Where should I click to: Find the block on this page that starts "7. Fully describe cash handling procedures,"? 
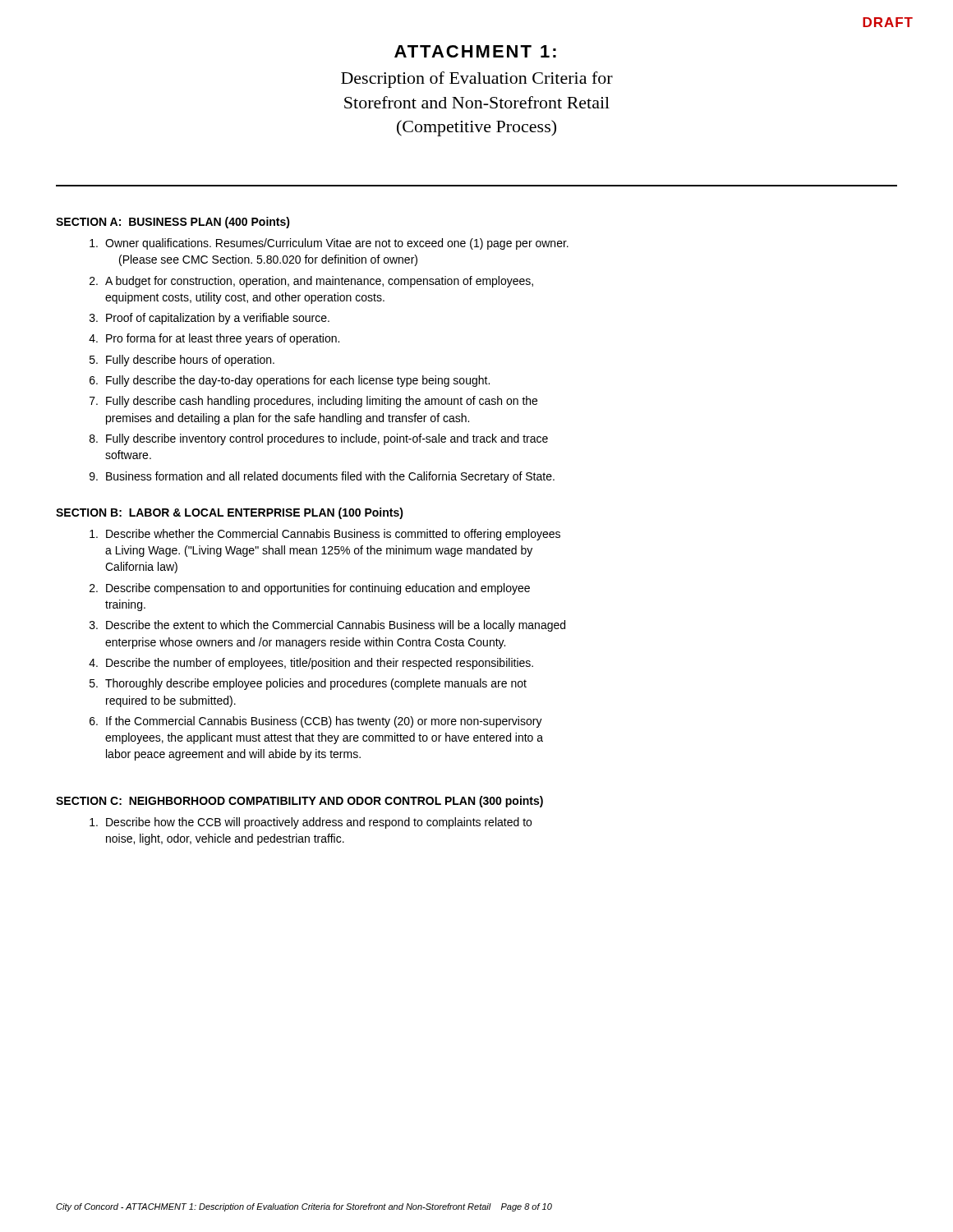tap(476, 410)
